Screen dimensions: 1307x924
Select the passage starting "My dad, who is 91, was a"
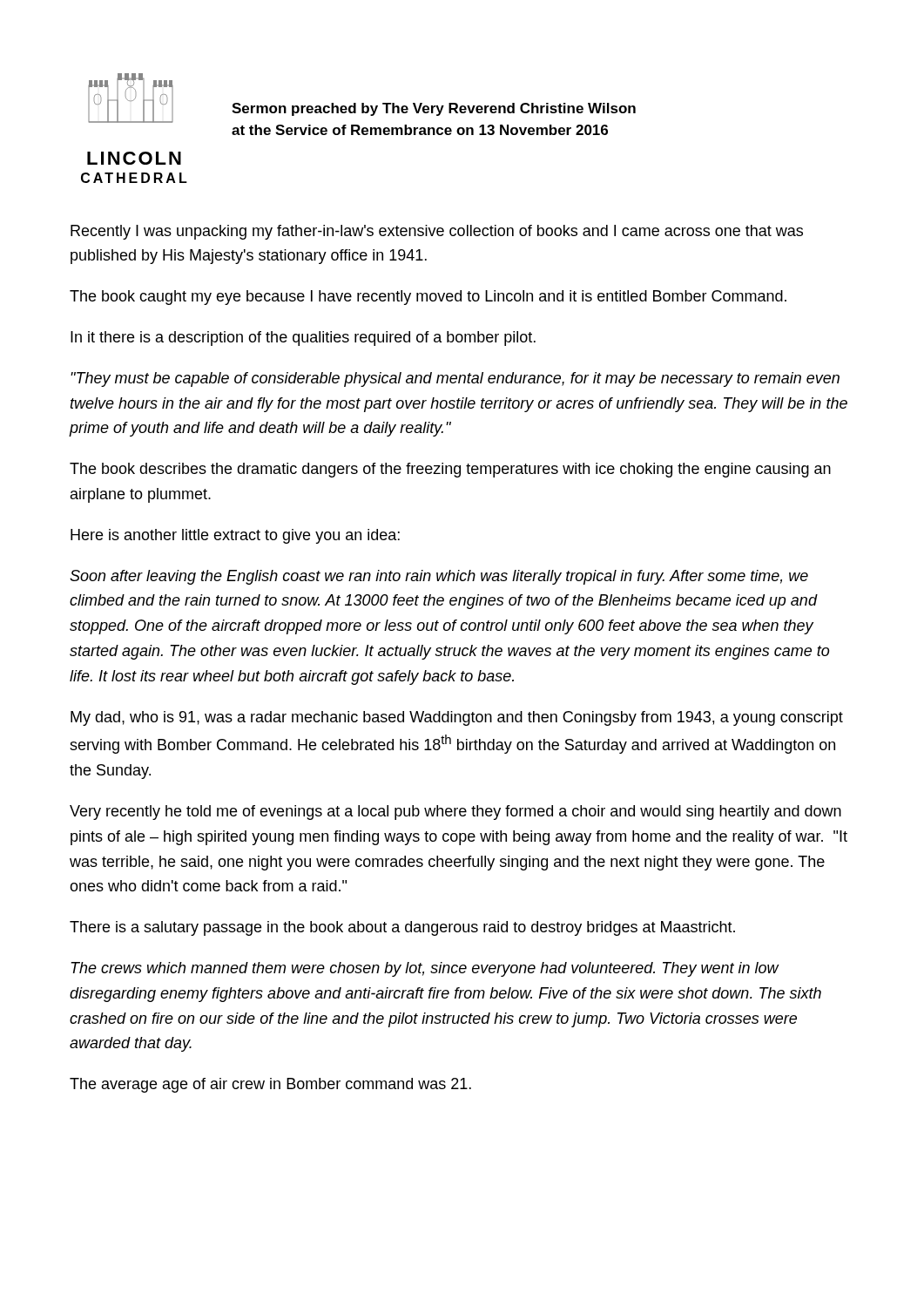click(x=456, y=744)
